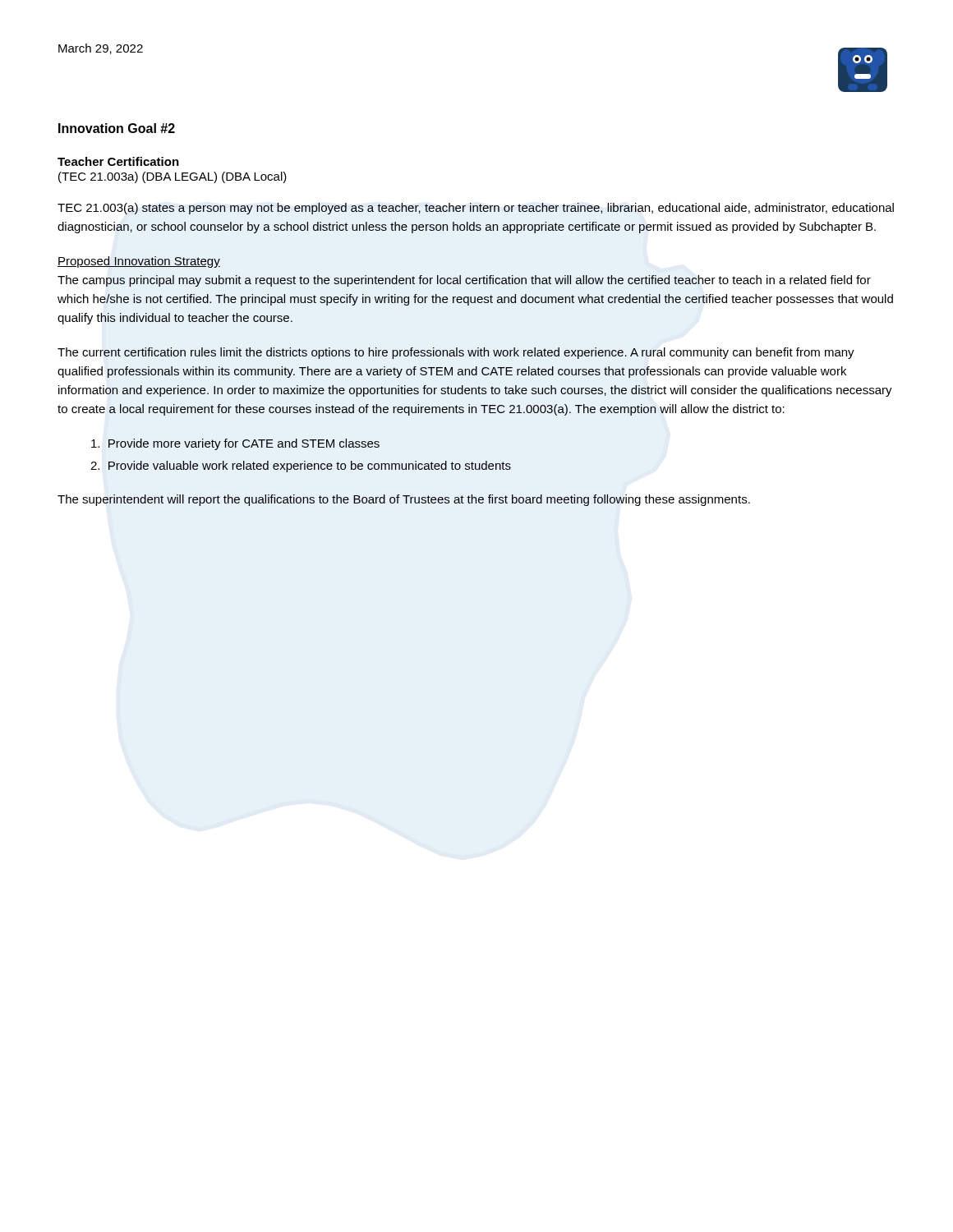Click on the passage starting "TEC 21.003(a) states a person may not"
The width and height of the screenshot is (953, 1232).
click(x=476, y=217)
